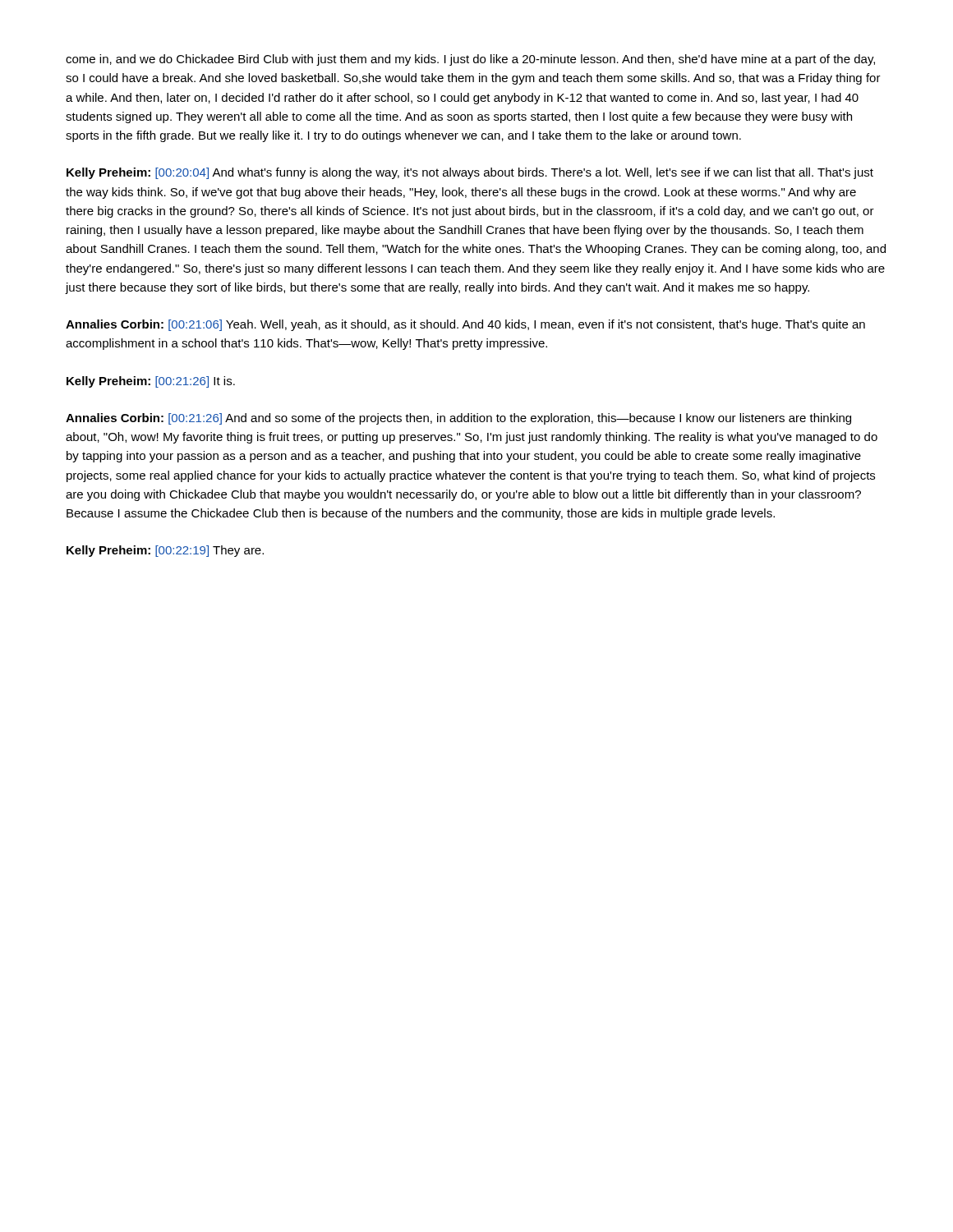Find the passage starting "come in, and we do Chickadee Bird Club"
This screenshot has height=1232, width=953.
click(473, 97)
